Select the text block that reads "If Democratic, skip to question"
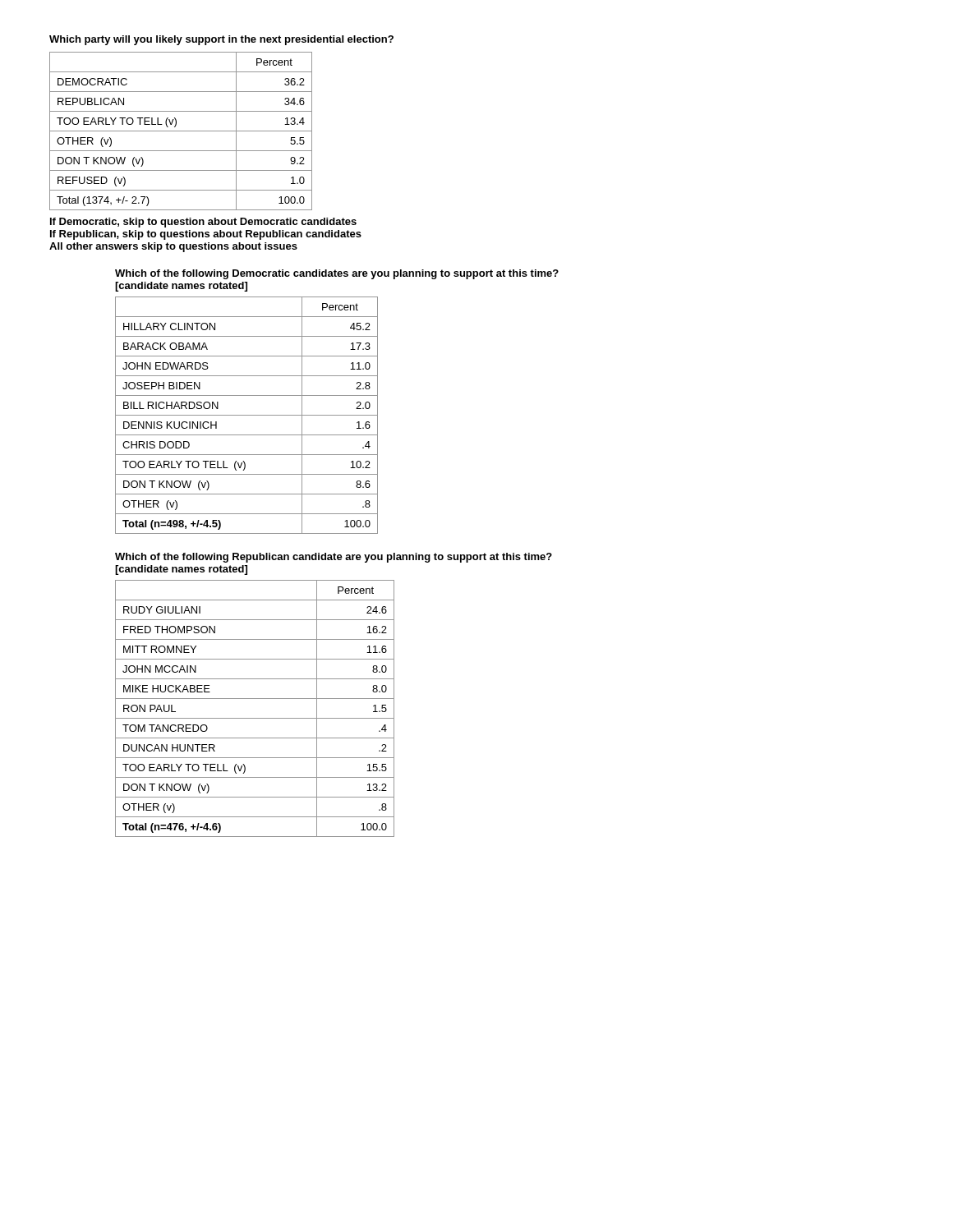This screenshot has height=1232, width=953. coord(205,234)
